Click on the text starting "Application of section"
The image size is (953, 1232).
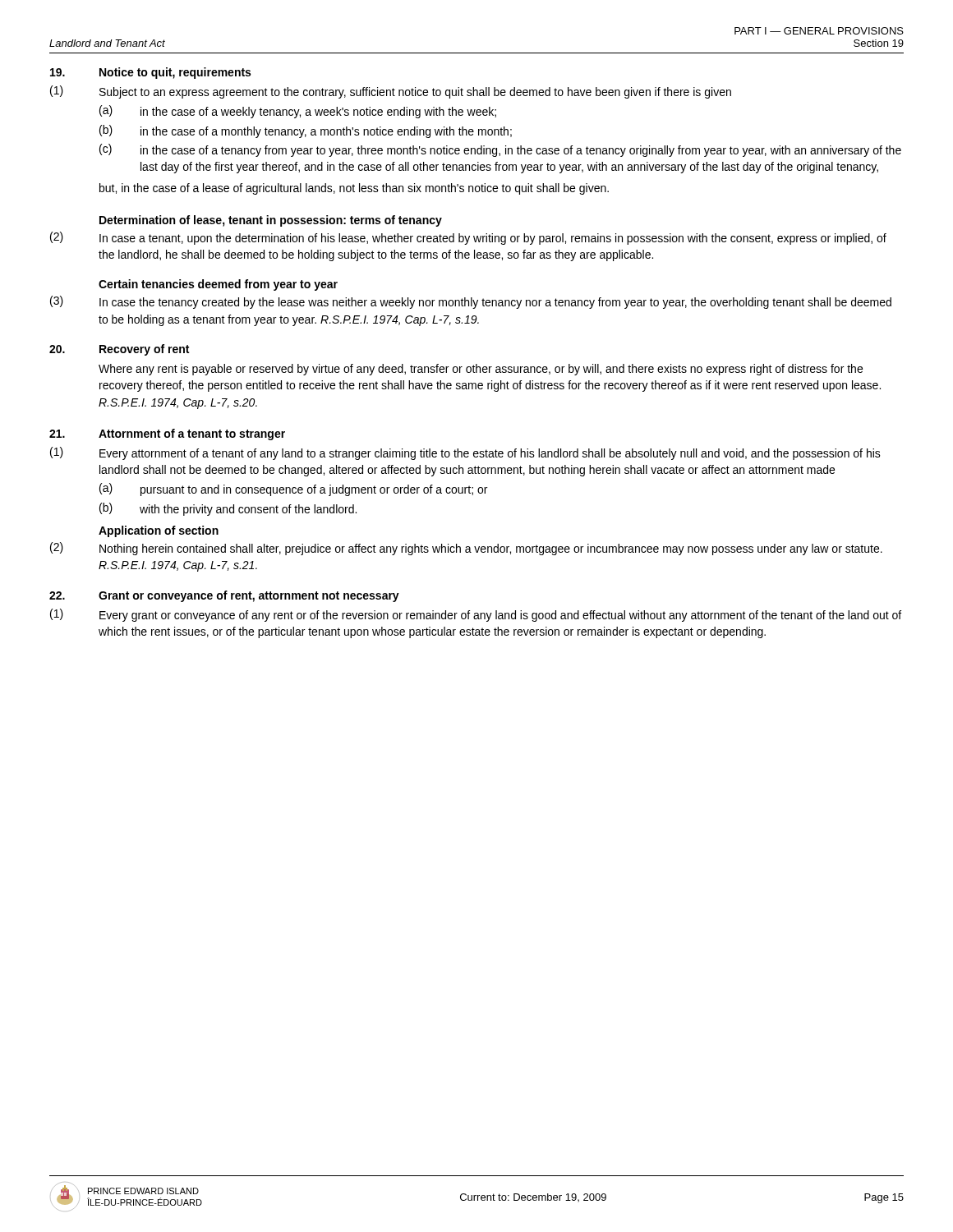click(159, 531)
